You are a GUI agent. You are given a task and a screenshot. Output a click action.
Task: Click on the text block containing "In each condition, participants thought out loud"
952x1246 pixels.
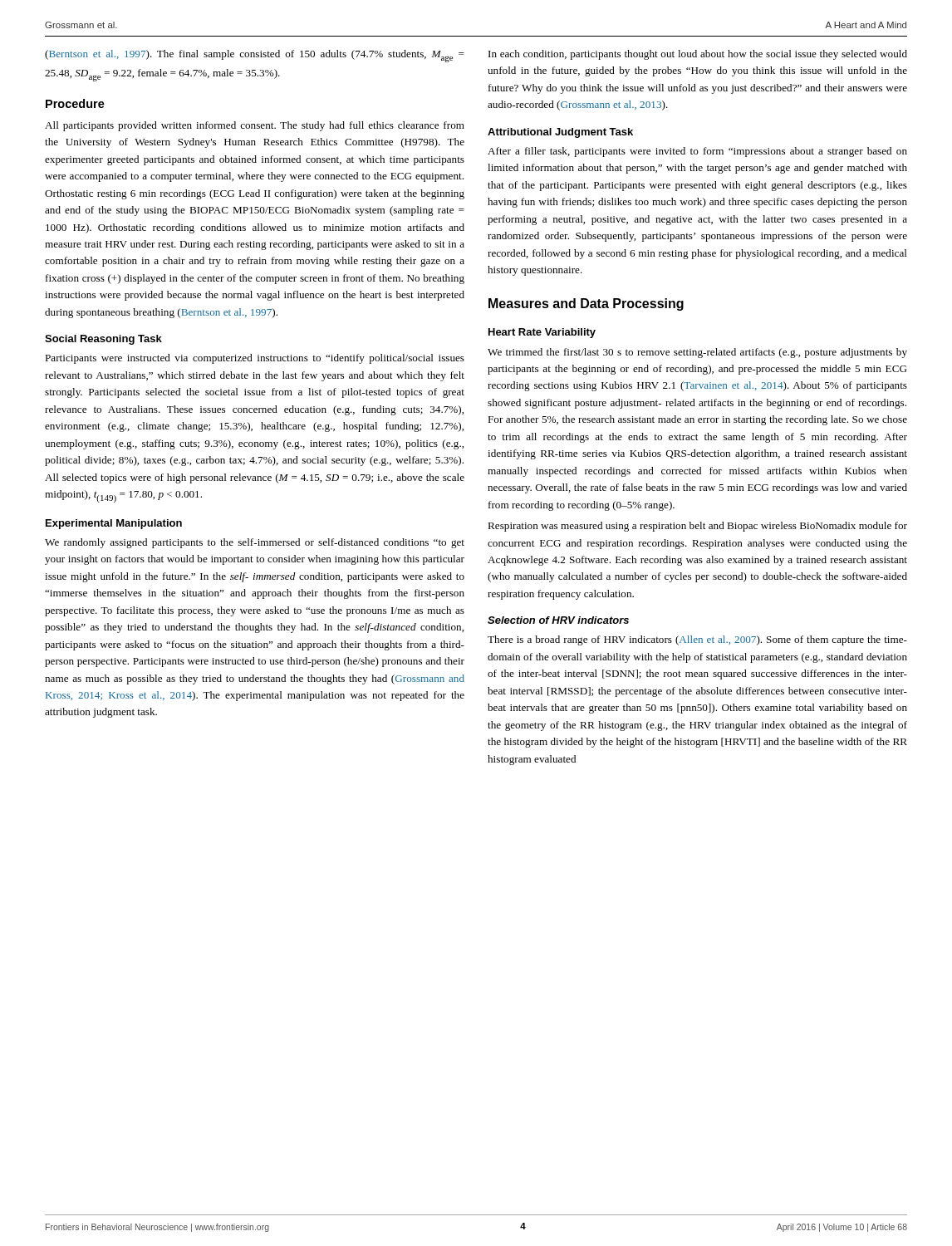(x=697, y=80)
